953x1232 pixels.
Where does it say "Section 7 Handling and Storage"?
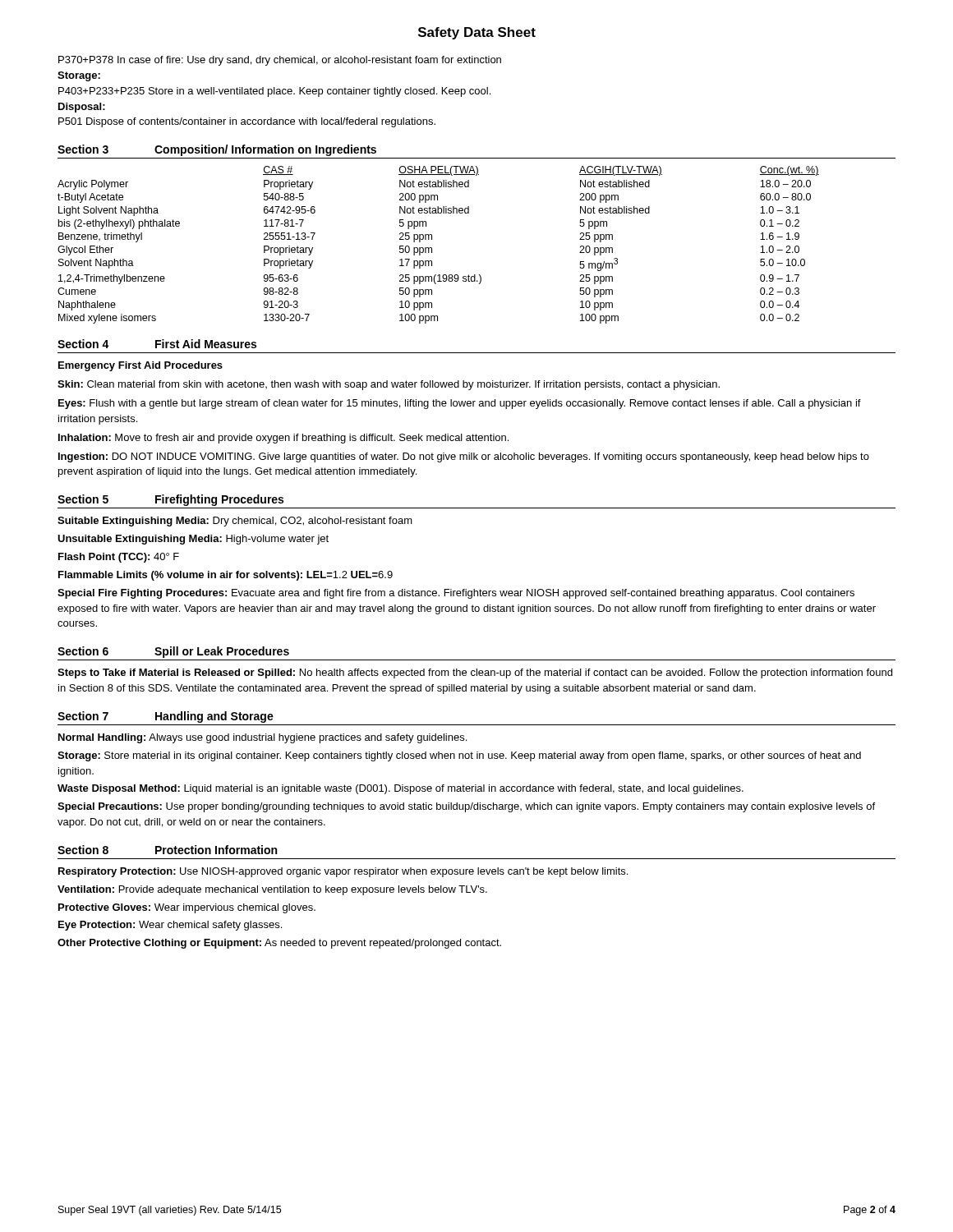click(x=165, y=716)
